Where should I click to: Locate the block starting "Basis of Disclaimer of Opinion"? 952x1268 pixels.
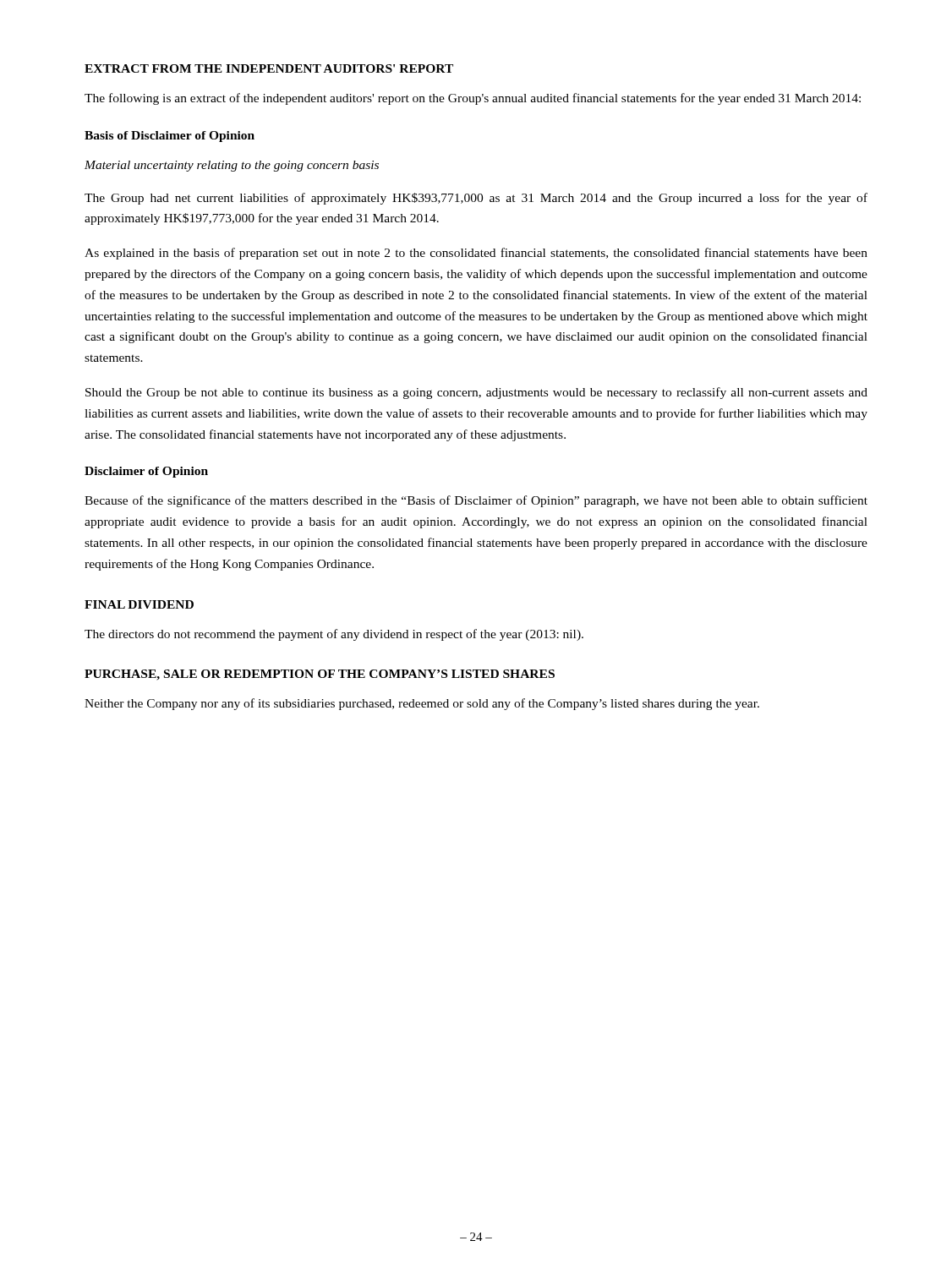pos(170,135)
